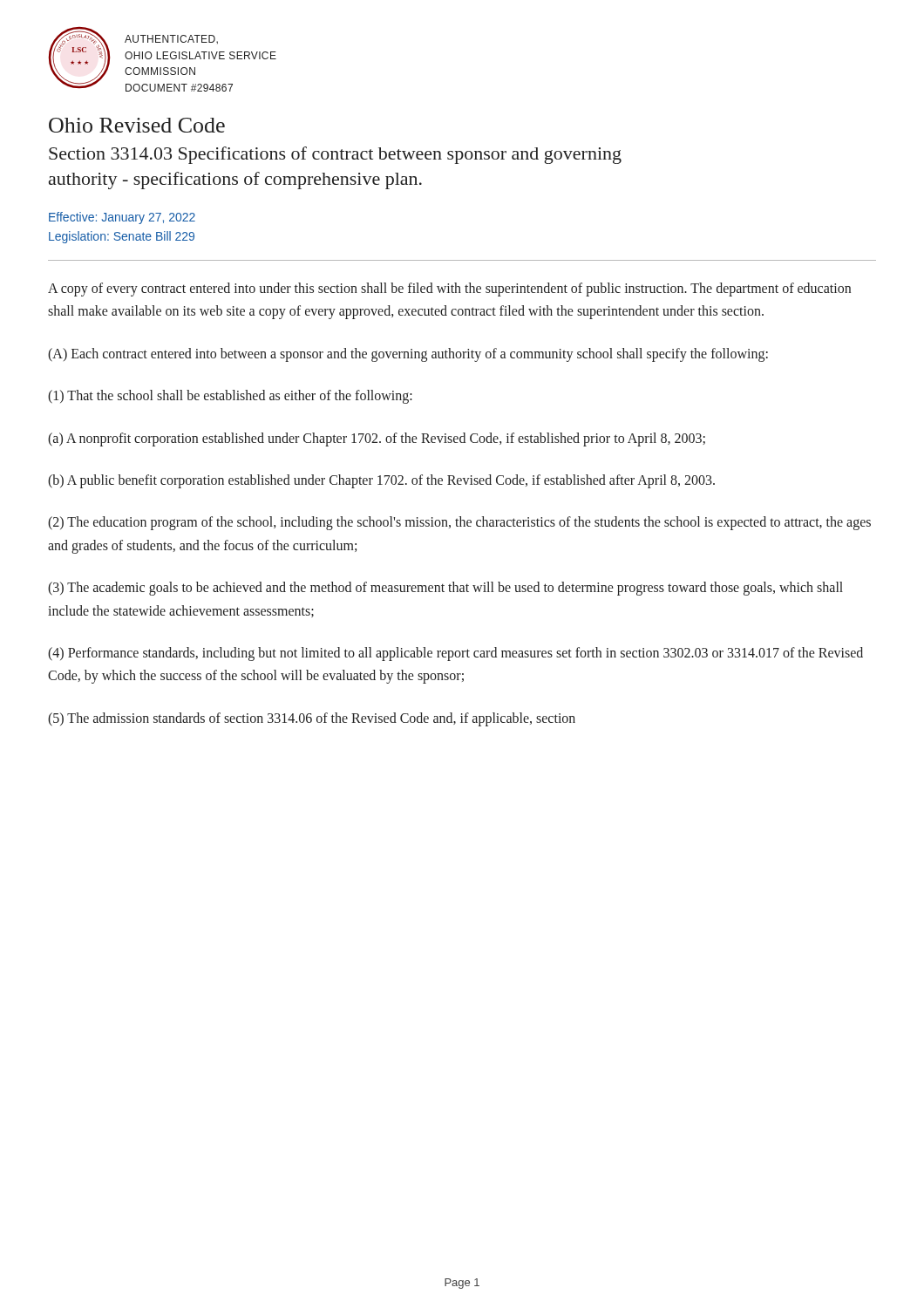The height and width of the screenshot is (1308, 924).
Task: Navigate to the text starting "(b) A public benefit corporation established under Chapter"
Action: (x=382, y=480)
